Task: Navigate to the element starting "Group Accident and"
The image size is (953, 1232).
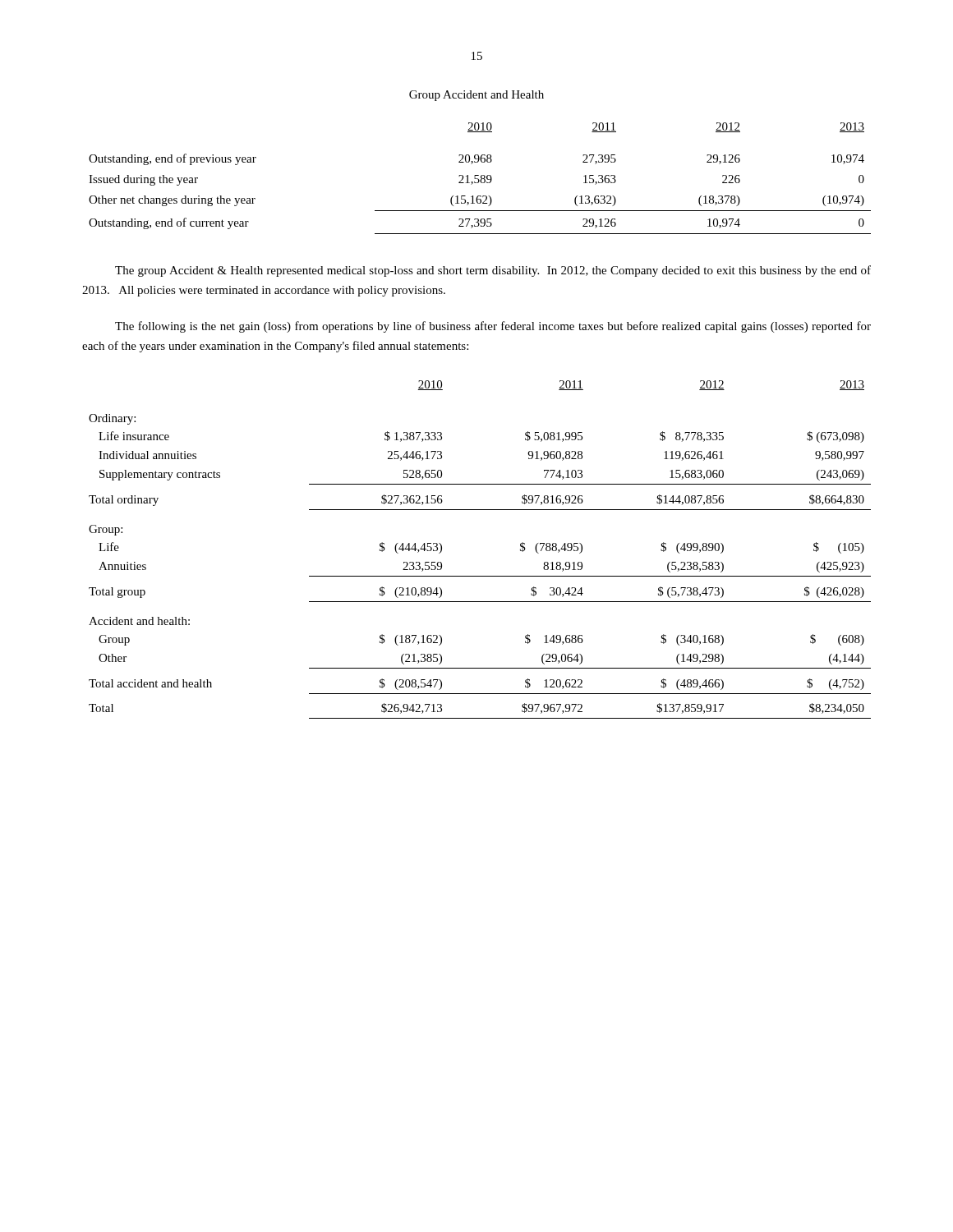Action: coord(476,94)
